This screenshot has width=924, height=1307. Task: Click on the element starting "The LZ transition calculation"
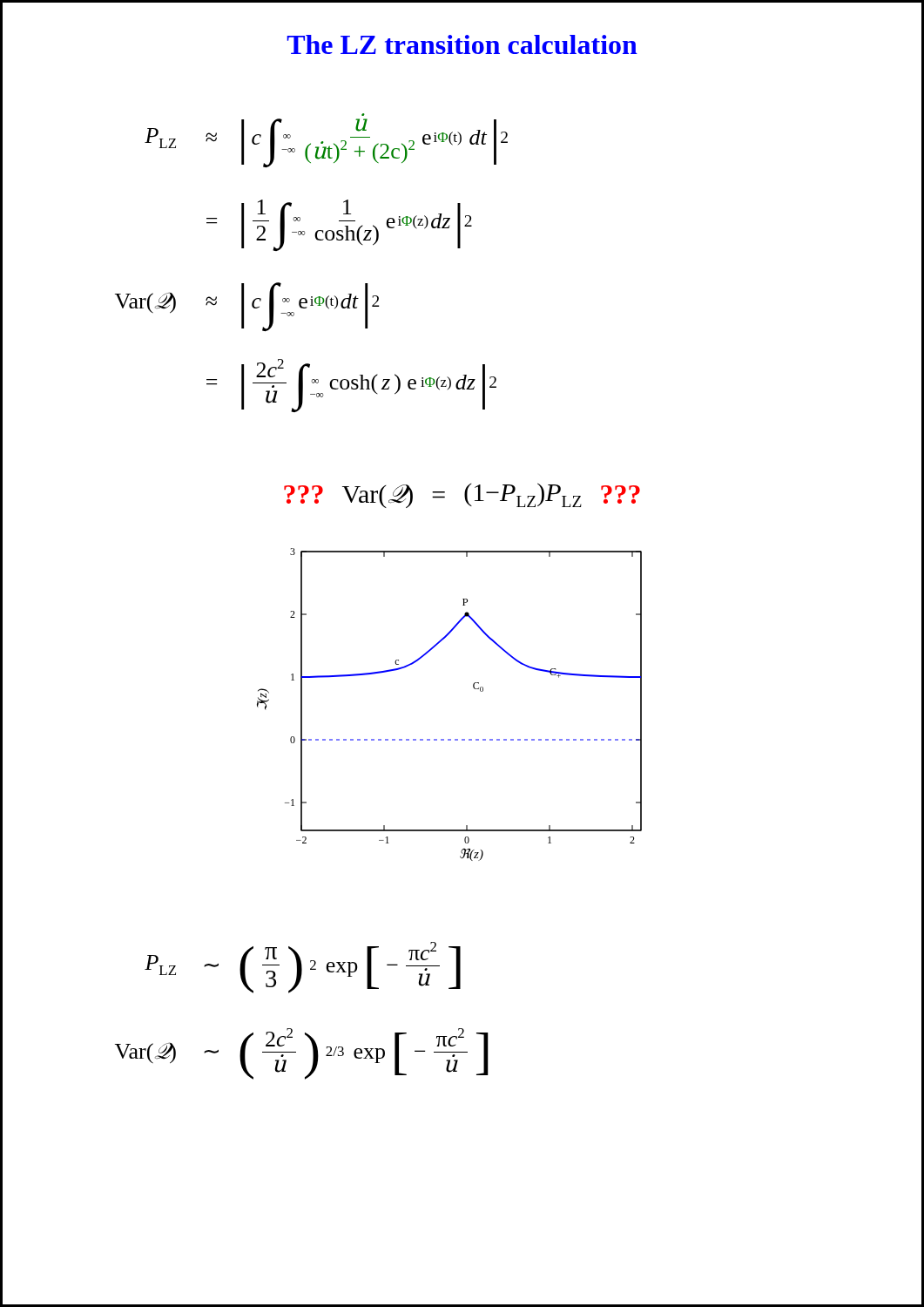click(462, 44)
